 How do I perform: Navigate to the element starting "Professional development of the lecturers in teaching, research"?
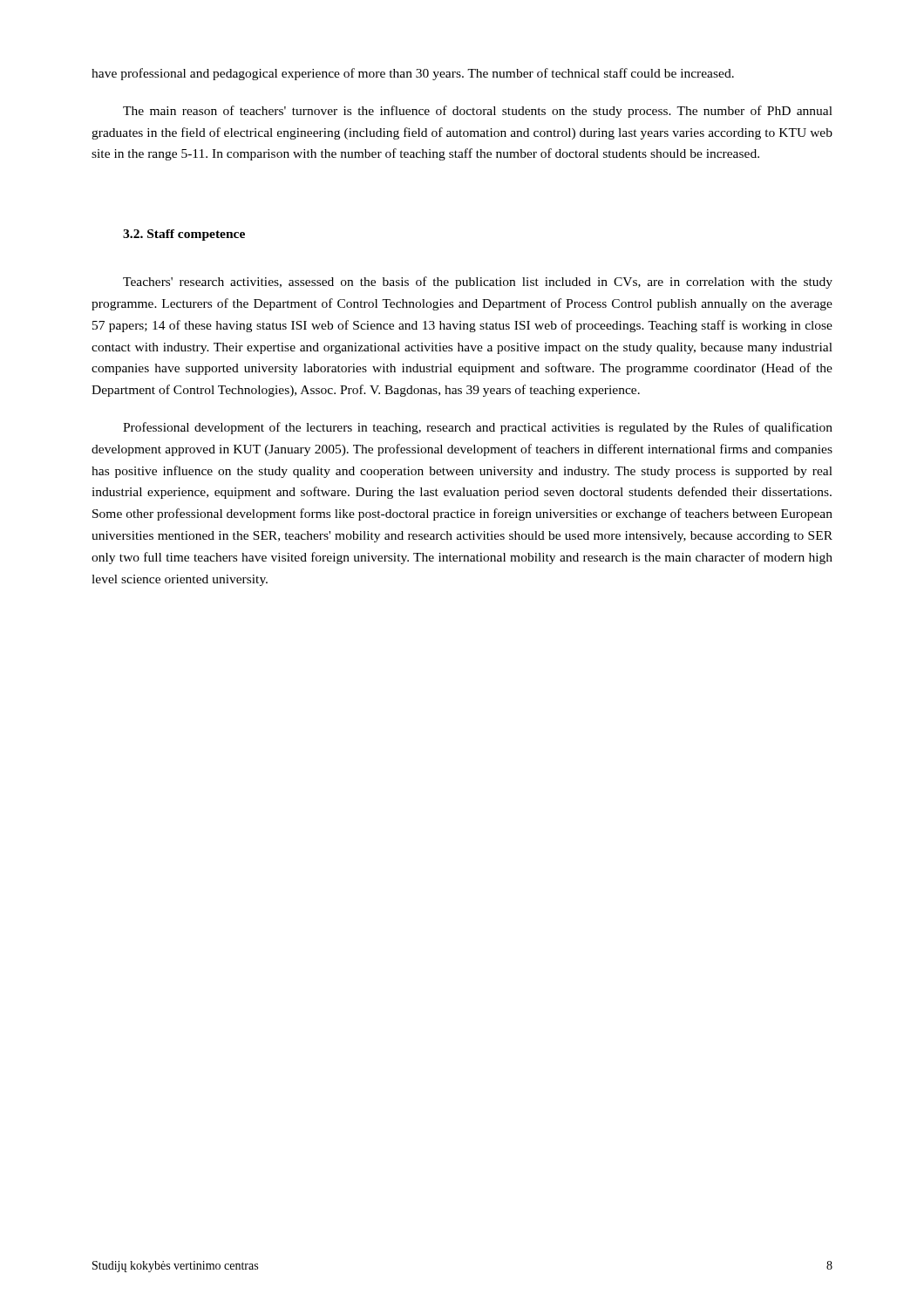pyautogui.click(x=462, y=503)
